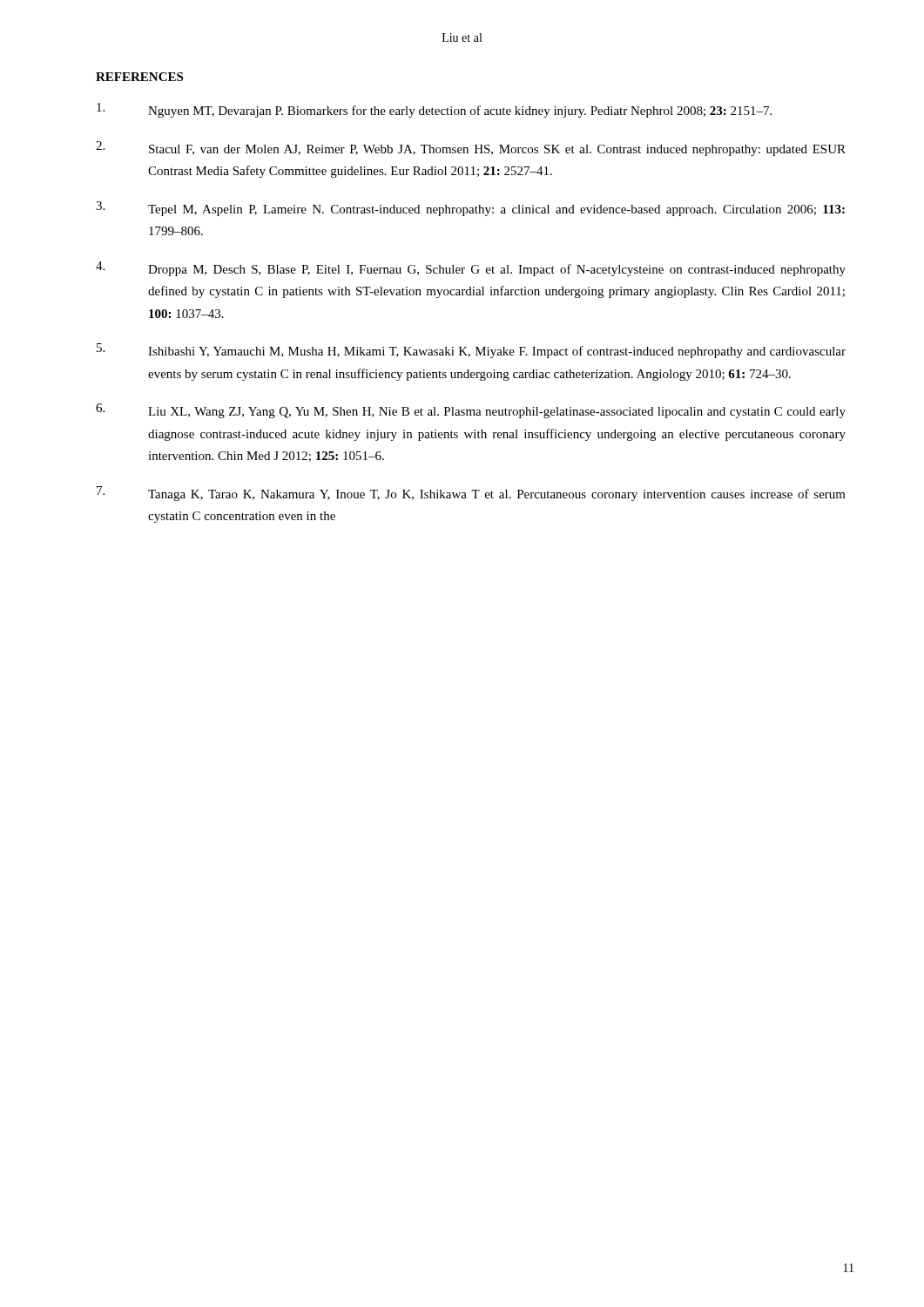
Task: Point to the block starting "4. Droppa M, Desch S, Blase"
Action: click(471, 292)
